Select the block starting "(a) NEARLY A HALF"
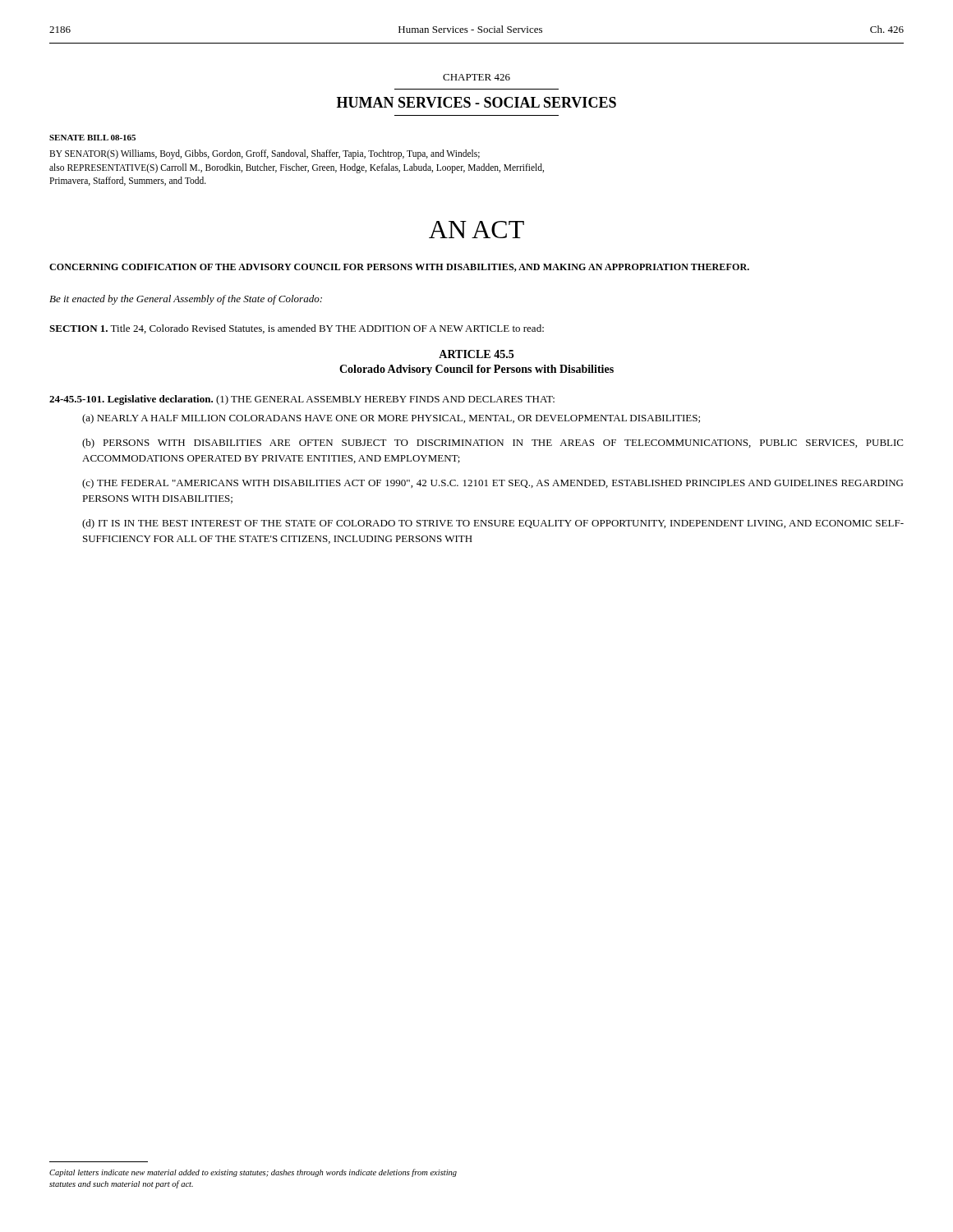This screenshot has width=953, height=1232. pyautogui.click(x=391, y=418)
